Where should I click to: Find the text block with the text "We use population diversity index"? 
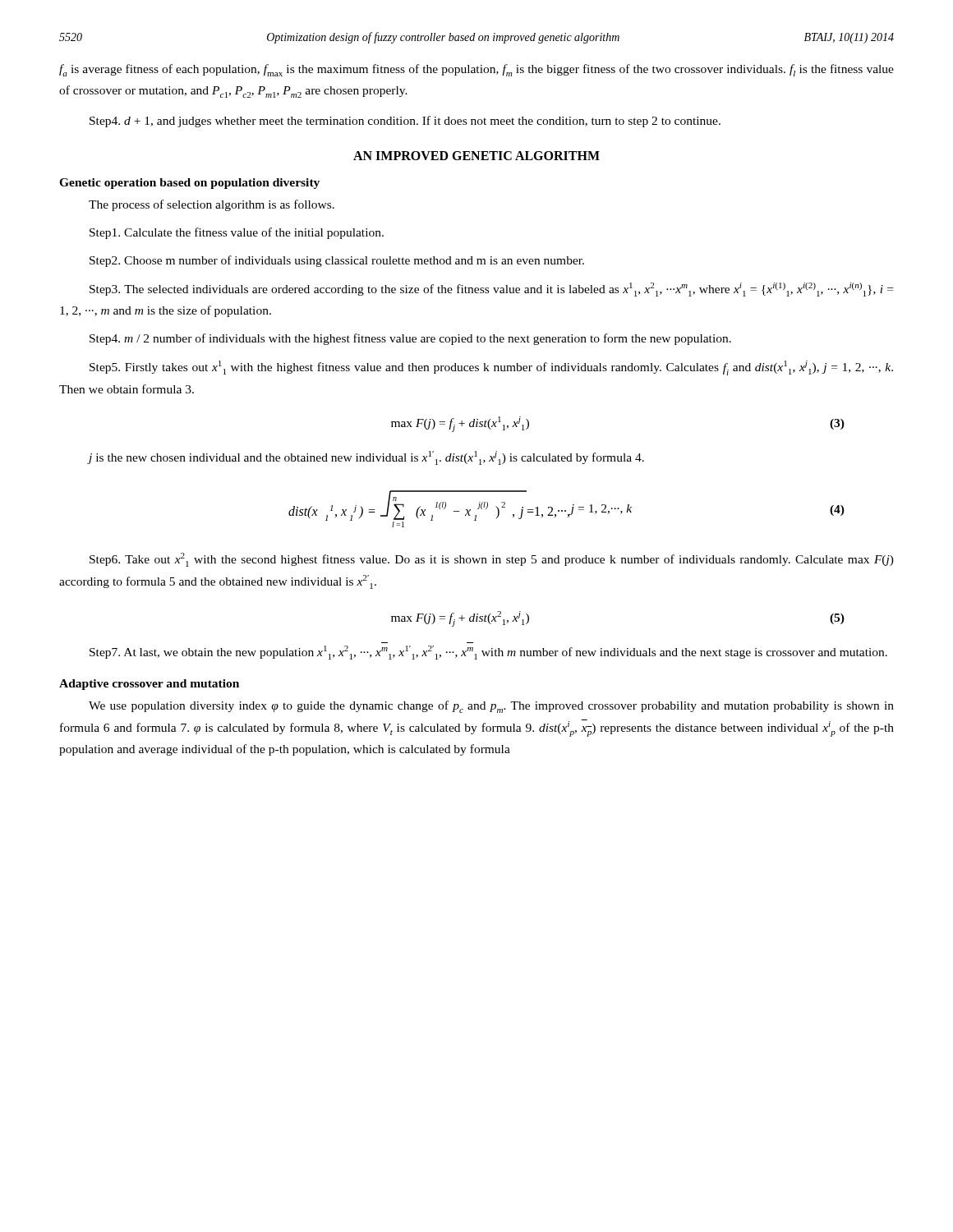click(x=476, y=727)
